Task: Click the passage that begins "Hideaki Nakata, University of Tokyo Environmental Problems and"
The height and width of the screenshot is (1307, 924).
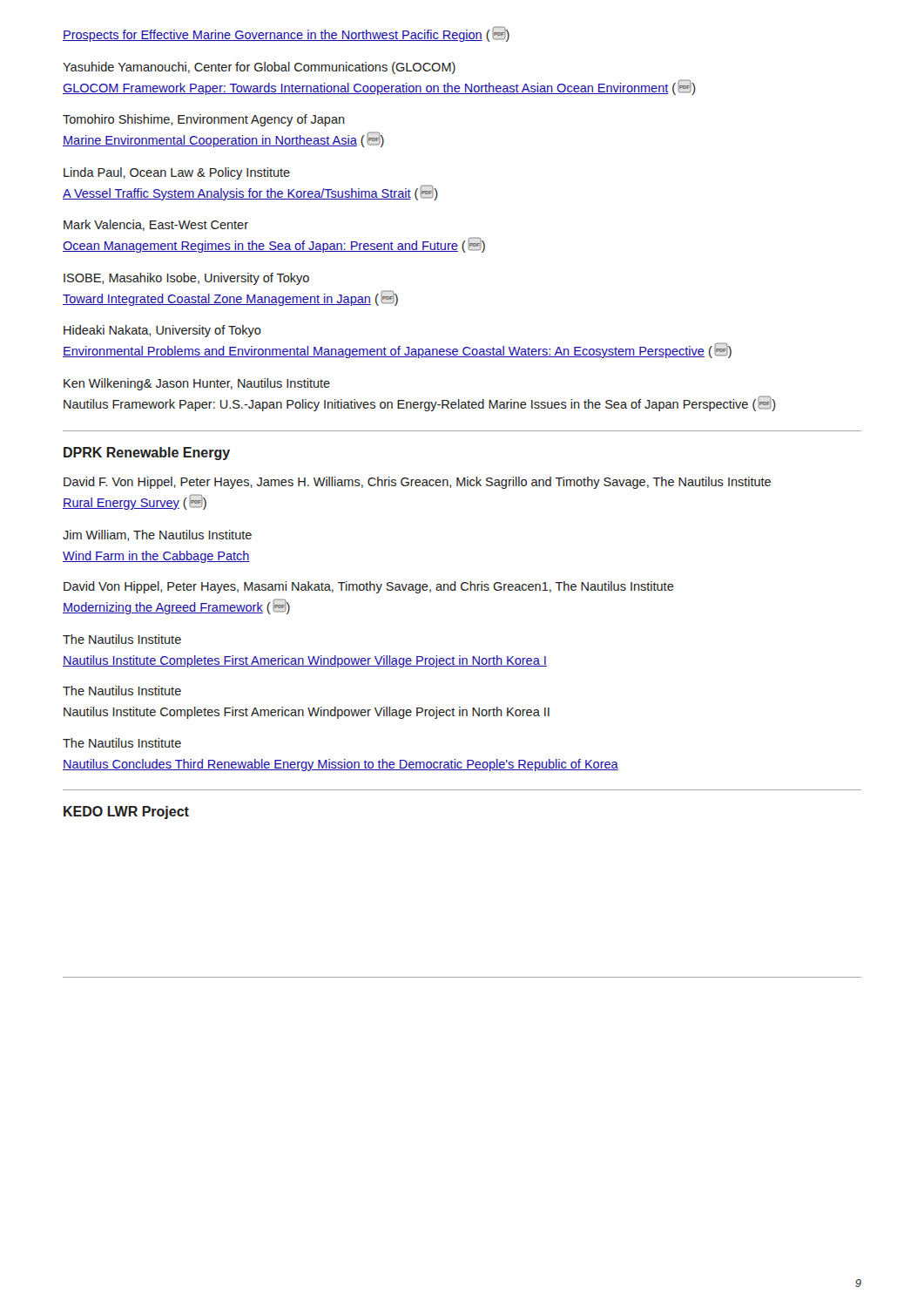Action: pyautogui.click(x=462, y=342)
